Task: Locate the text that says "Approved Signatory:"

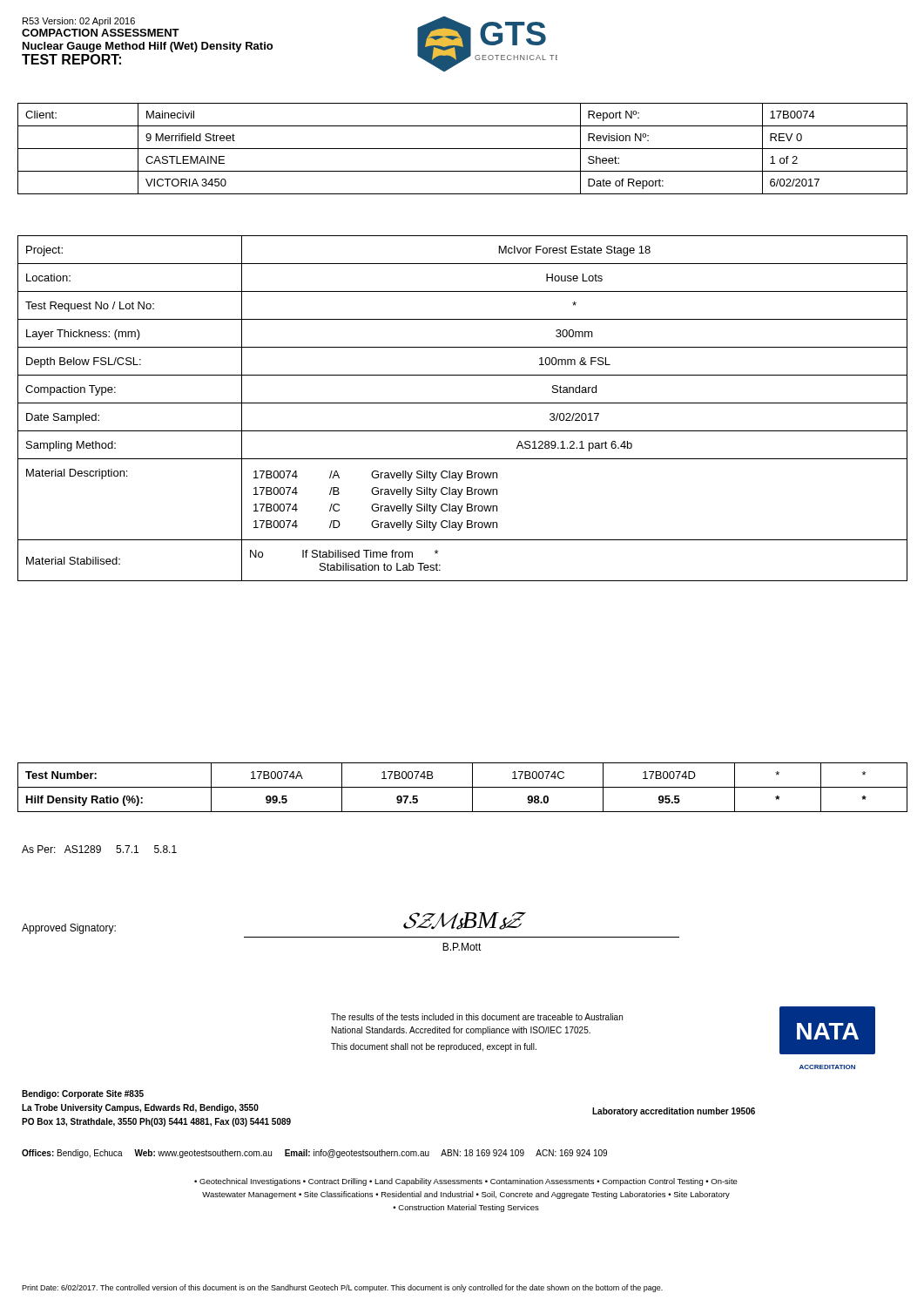Action: 69,928
